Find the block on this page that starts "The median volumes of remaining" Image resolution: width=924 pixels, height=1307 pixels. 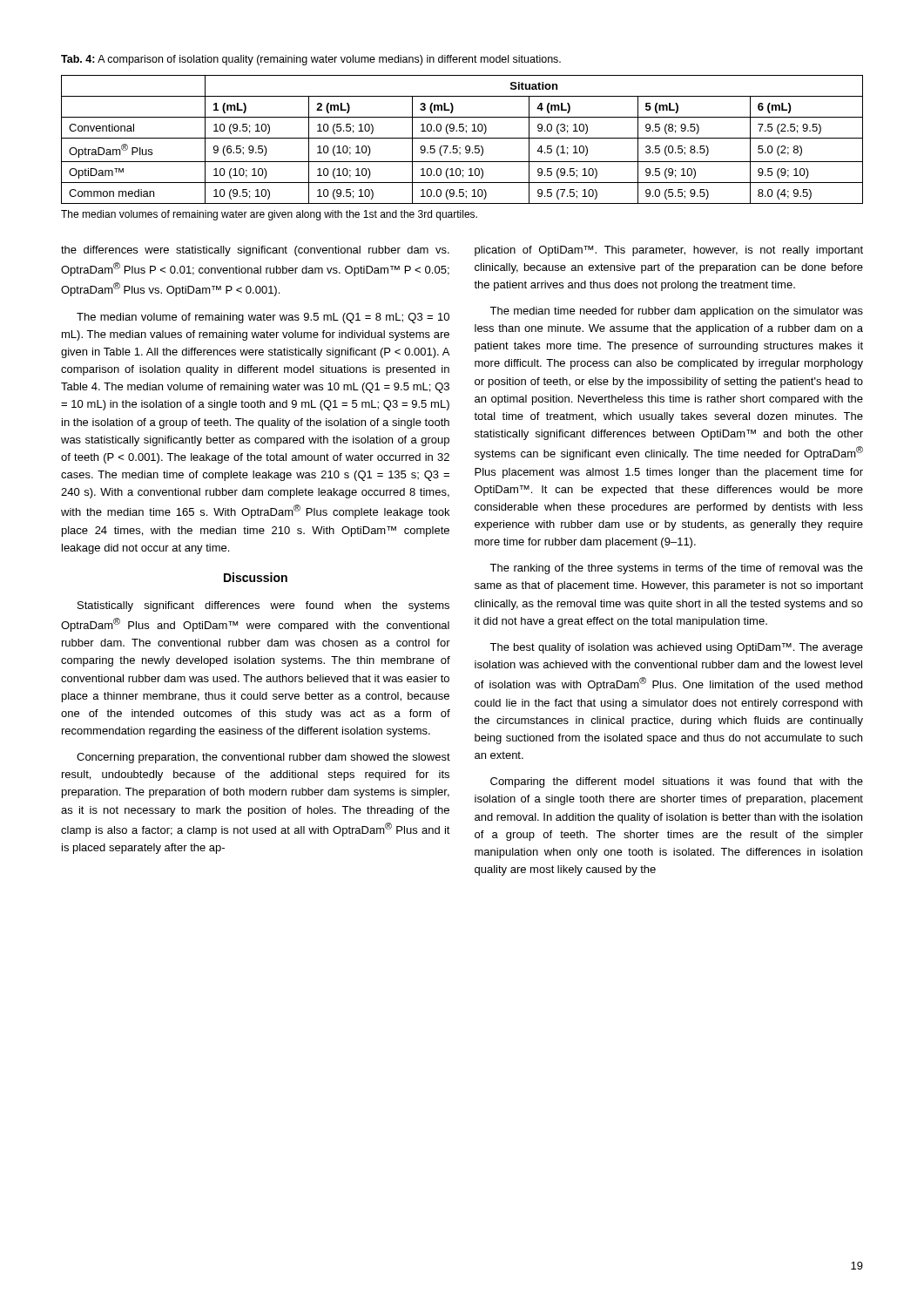coord(270,214)
